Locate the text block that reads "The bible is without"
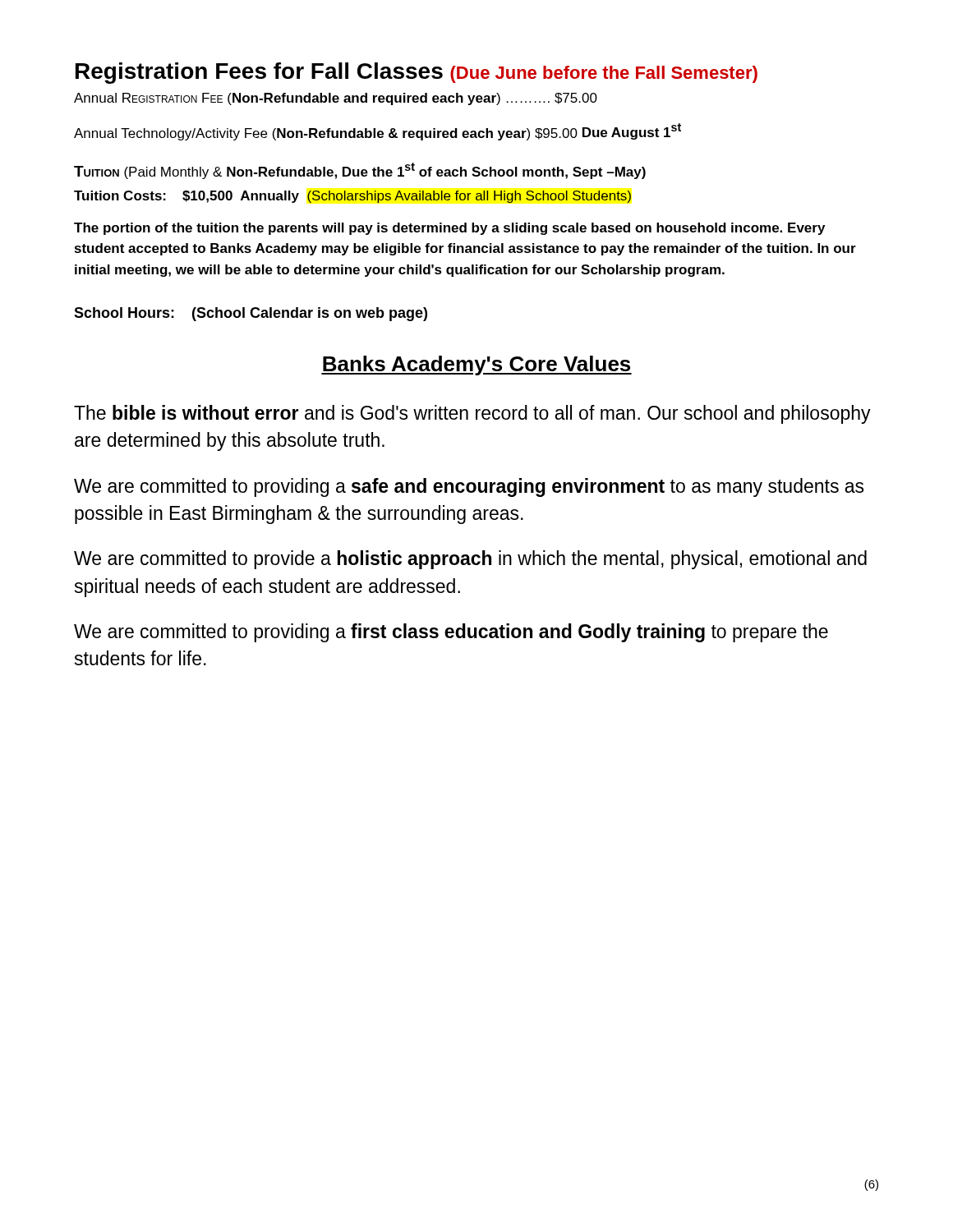 tap(472, 427)
